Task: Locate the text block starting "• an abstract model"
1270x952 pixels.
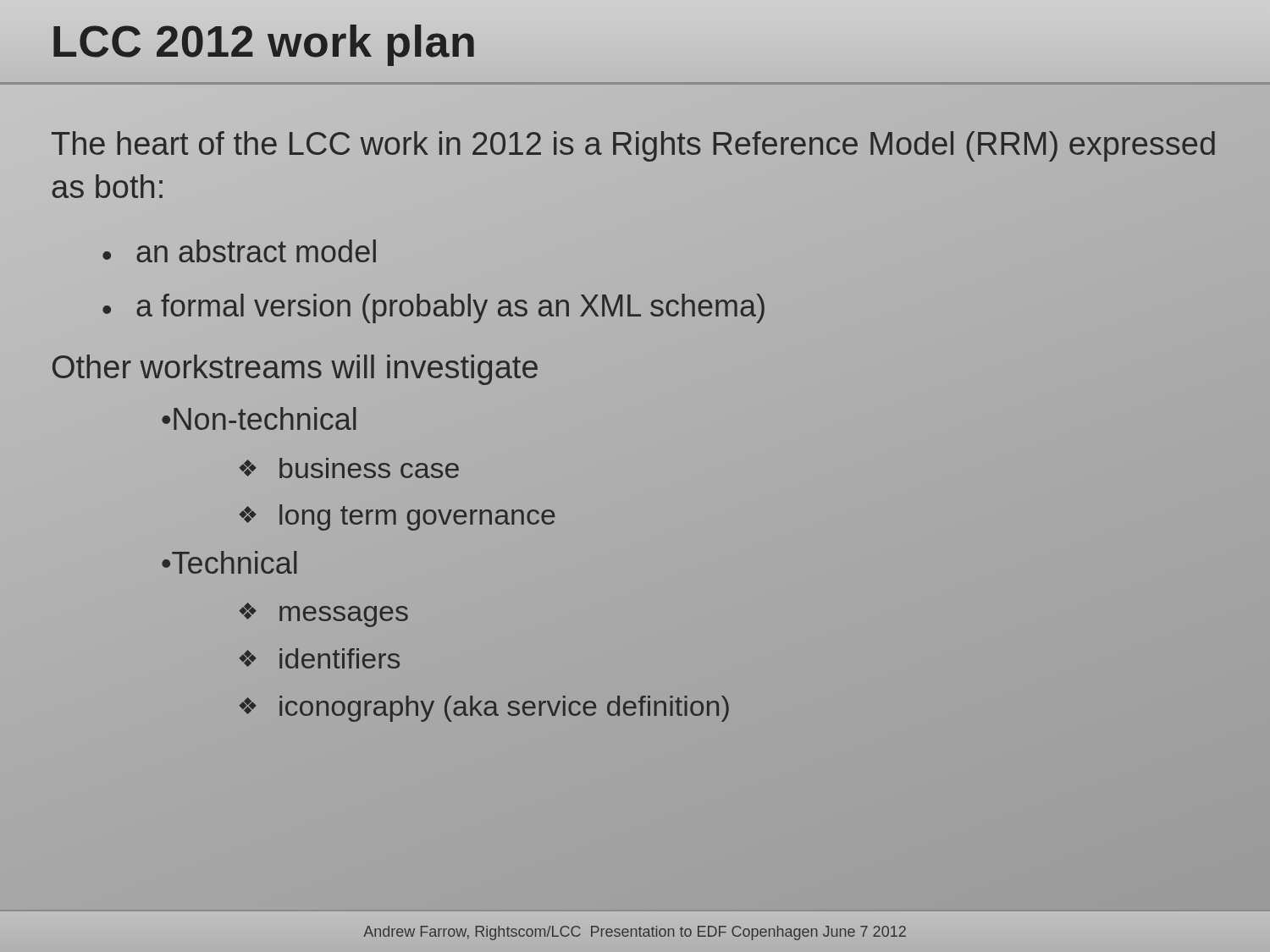Action: pos(240,254)
